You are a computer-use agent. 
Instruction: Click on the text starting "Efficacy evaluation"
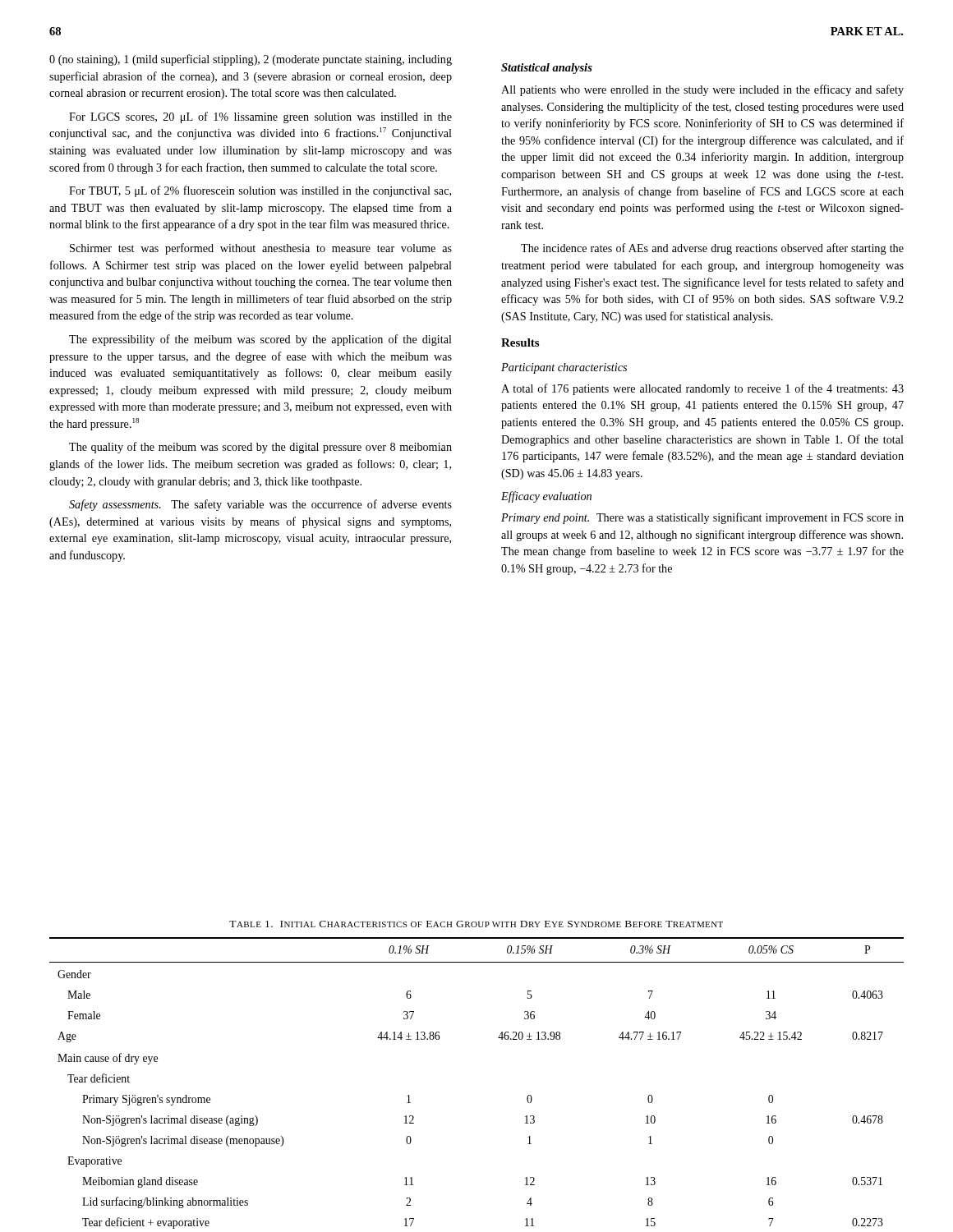point(547,496)
